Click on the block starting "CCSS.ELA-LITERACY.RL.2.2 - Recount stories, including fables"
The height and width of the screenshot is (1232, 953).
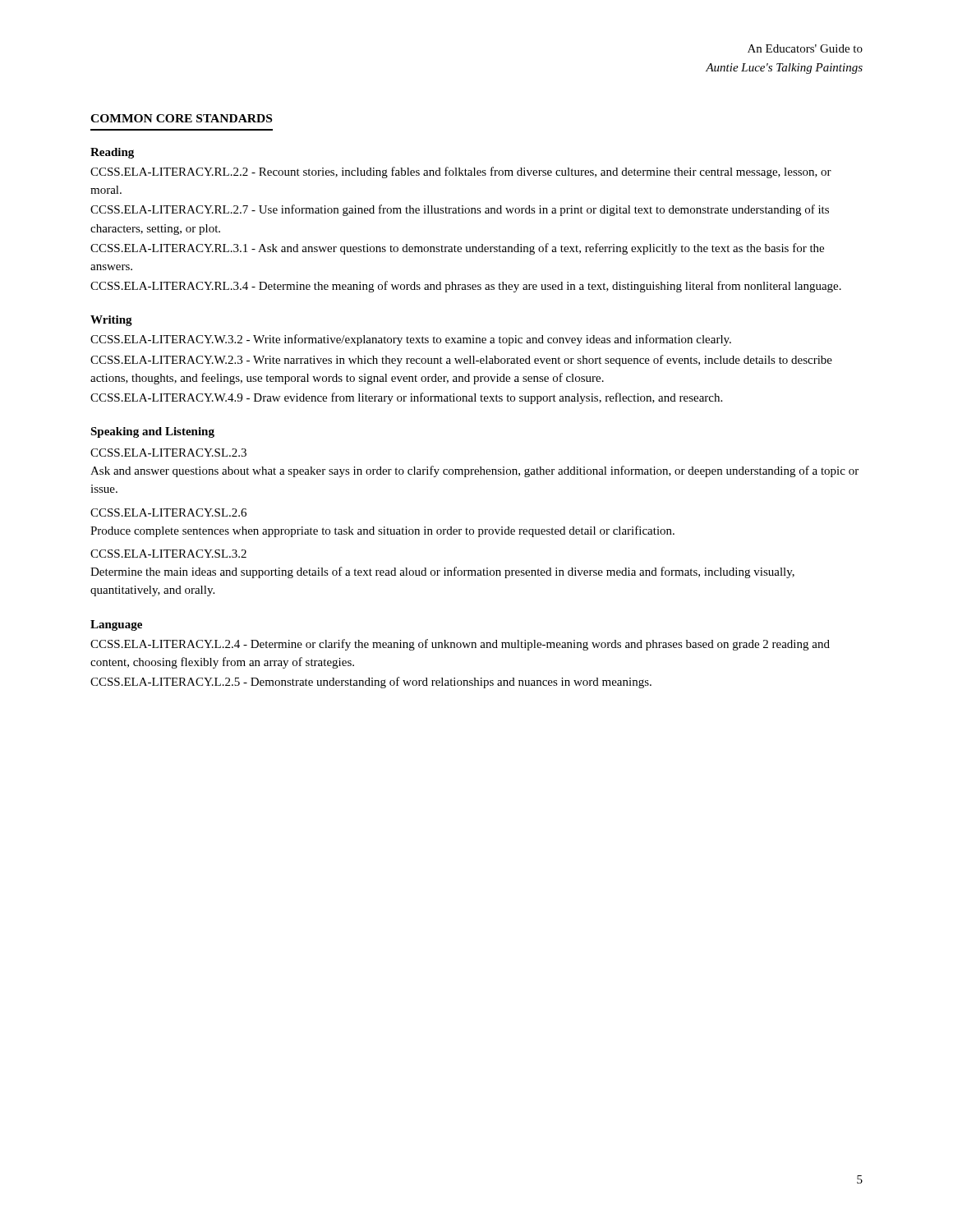point(476,181)
